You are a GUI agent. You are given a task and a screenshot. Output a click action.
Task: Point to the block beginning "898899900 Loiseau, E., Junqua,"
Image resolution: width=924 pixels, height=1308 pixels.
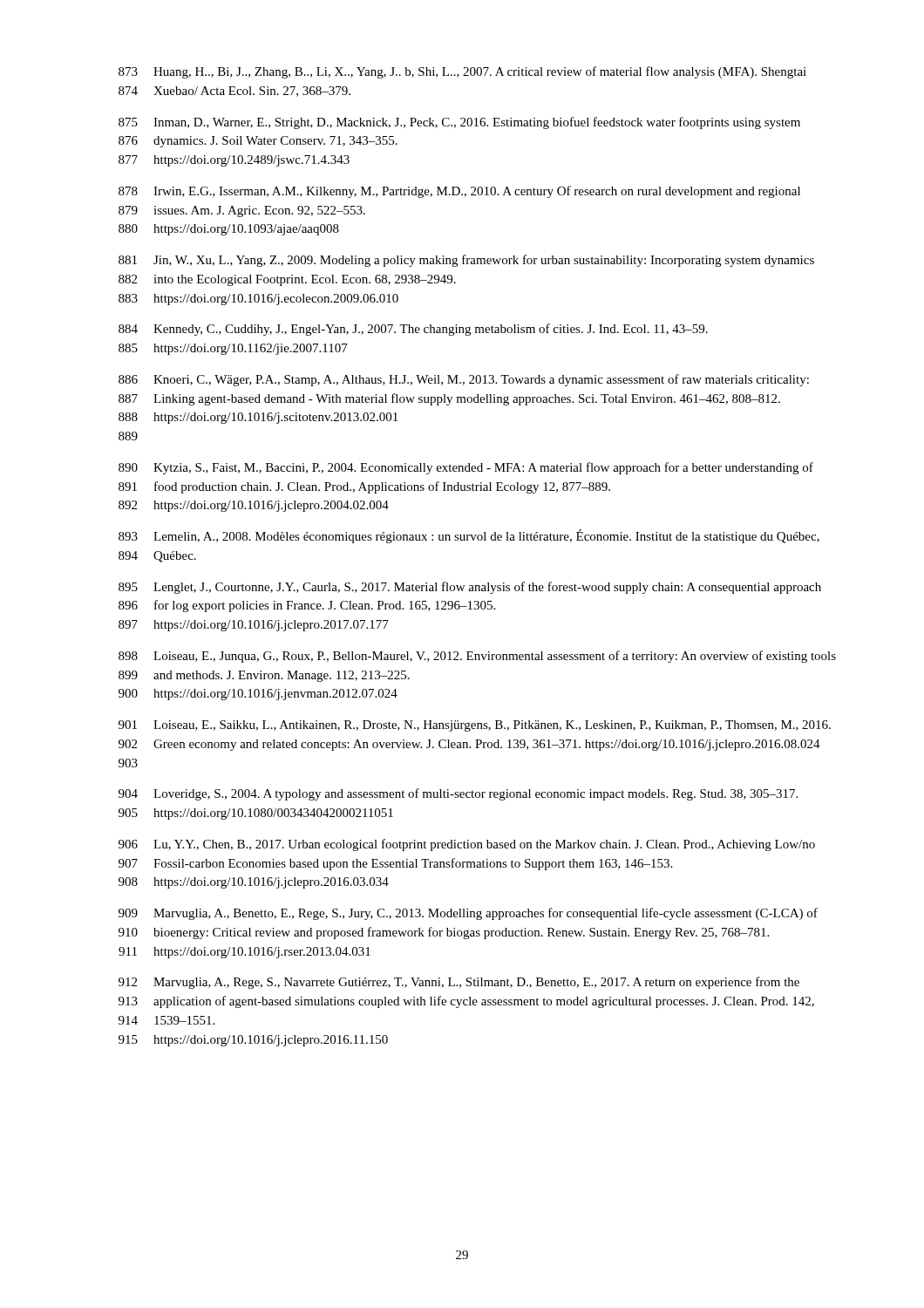[477, 657]
